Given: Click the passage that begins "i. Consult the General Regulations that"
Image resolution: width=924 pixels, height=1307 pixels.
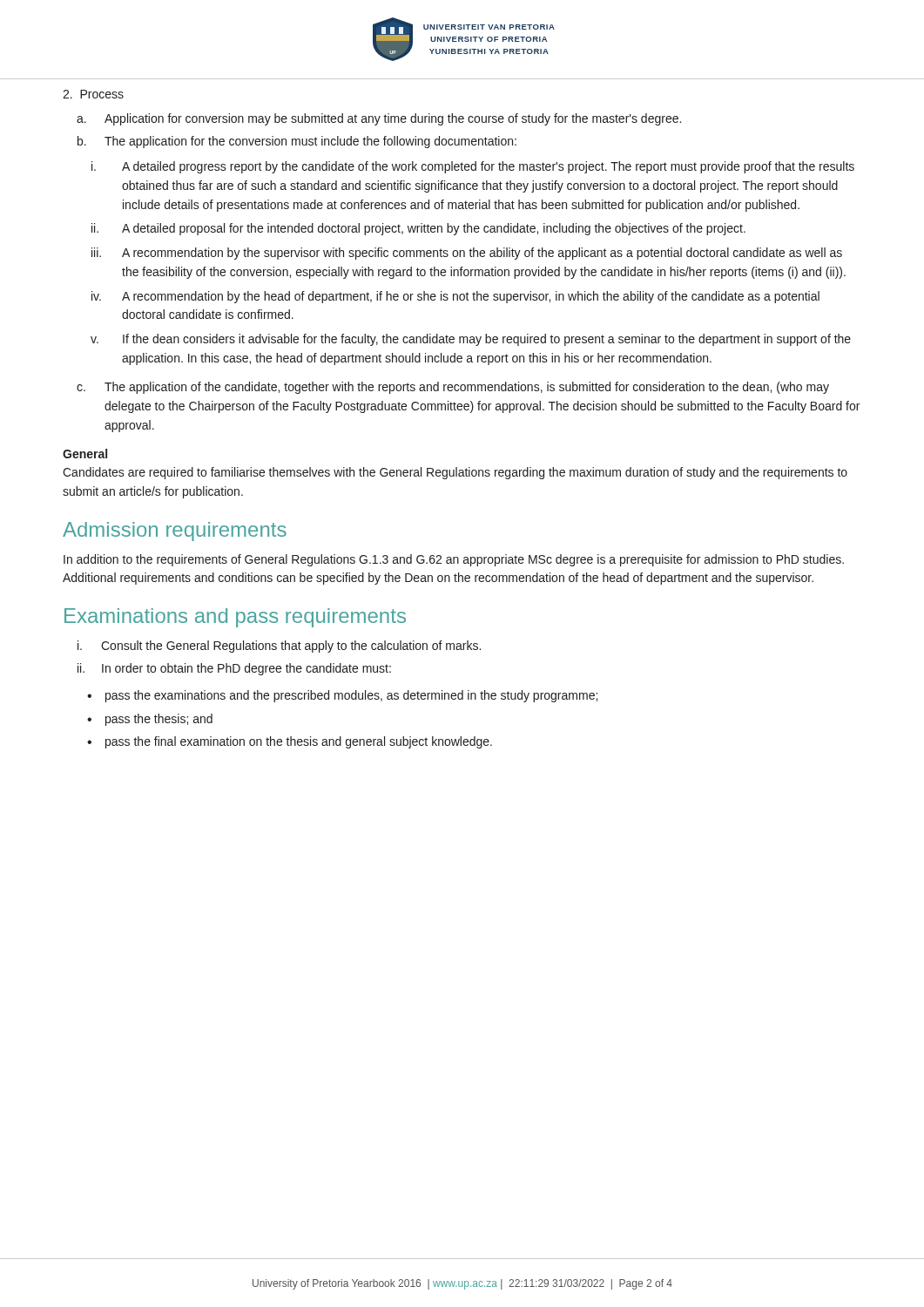Looking at the screenshot, I should click(279, 646).
